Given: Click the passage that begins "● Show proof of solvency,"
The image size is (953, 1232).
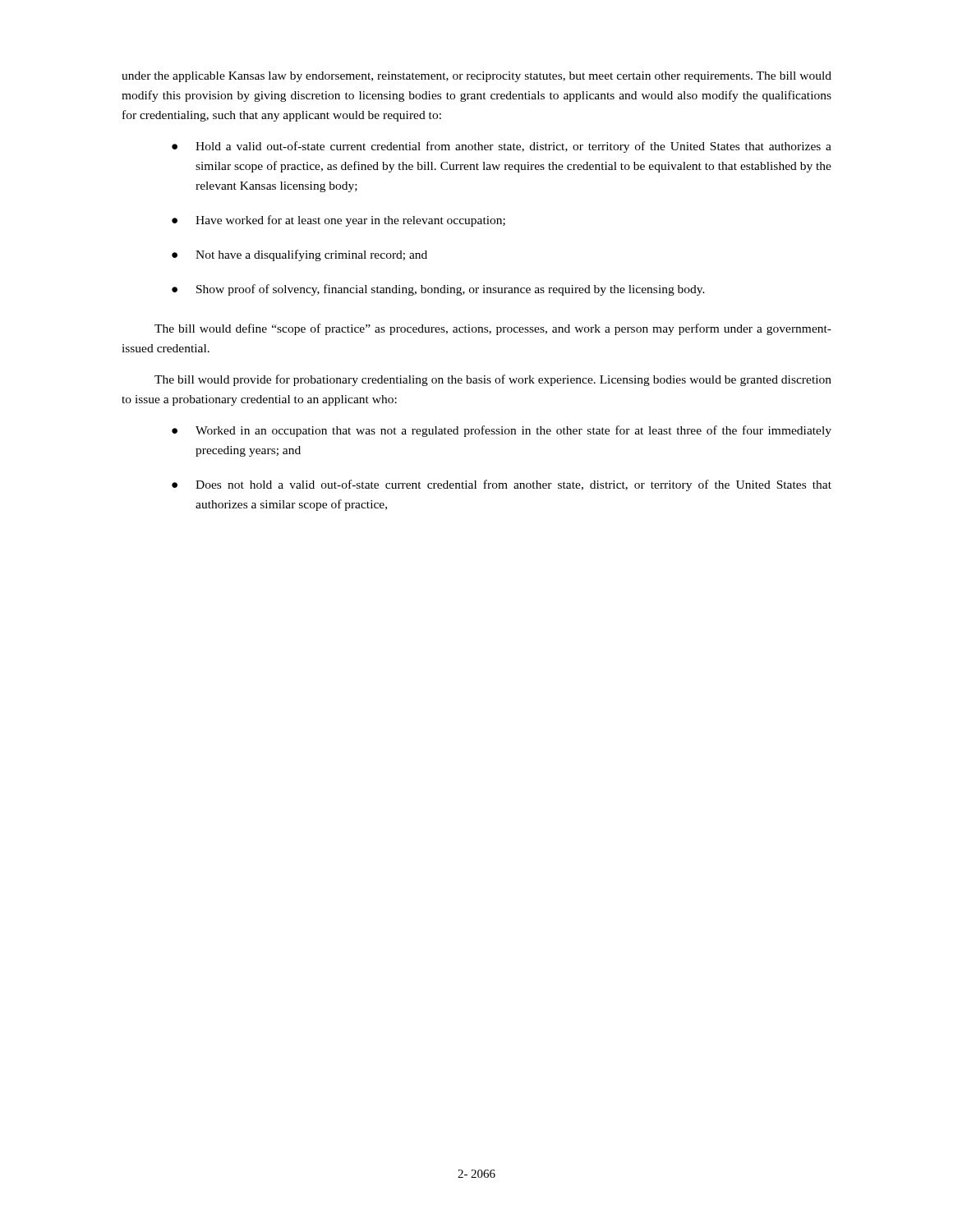Looking at the screenshot, I should [501, 289].
